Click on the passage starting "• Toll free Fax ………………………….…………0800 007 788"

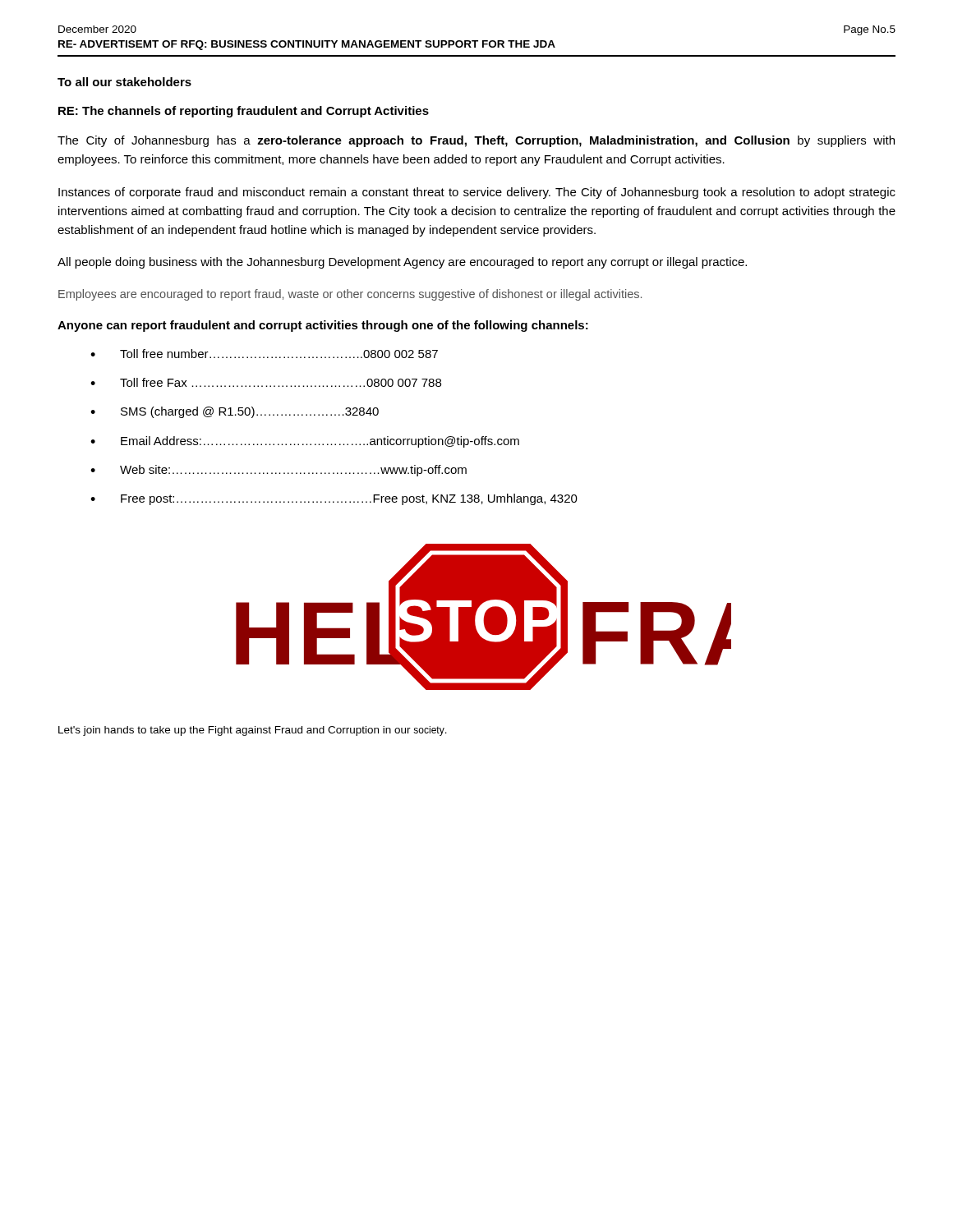tap(266, 382)
